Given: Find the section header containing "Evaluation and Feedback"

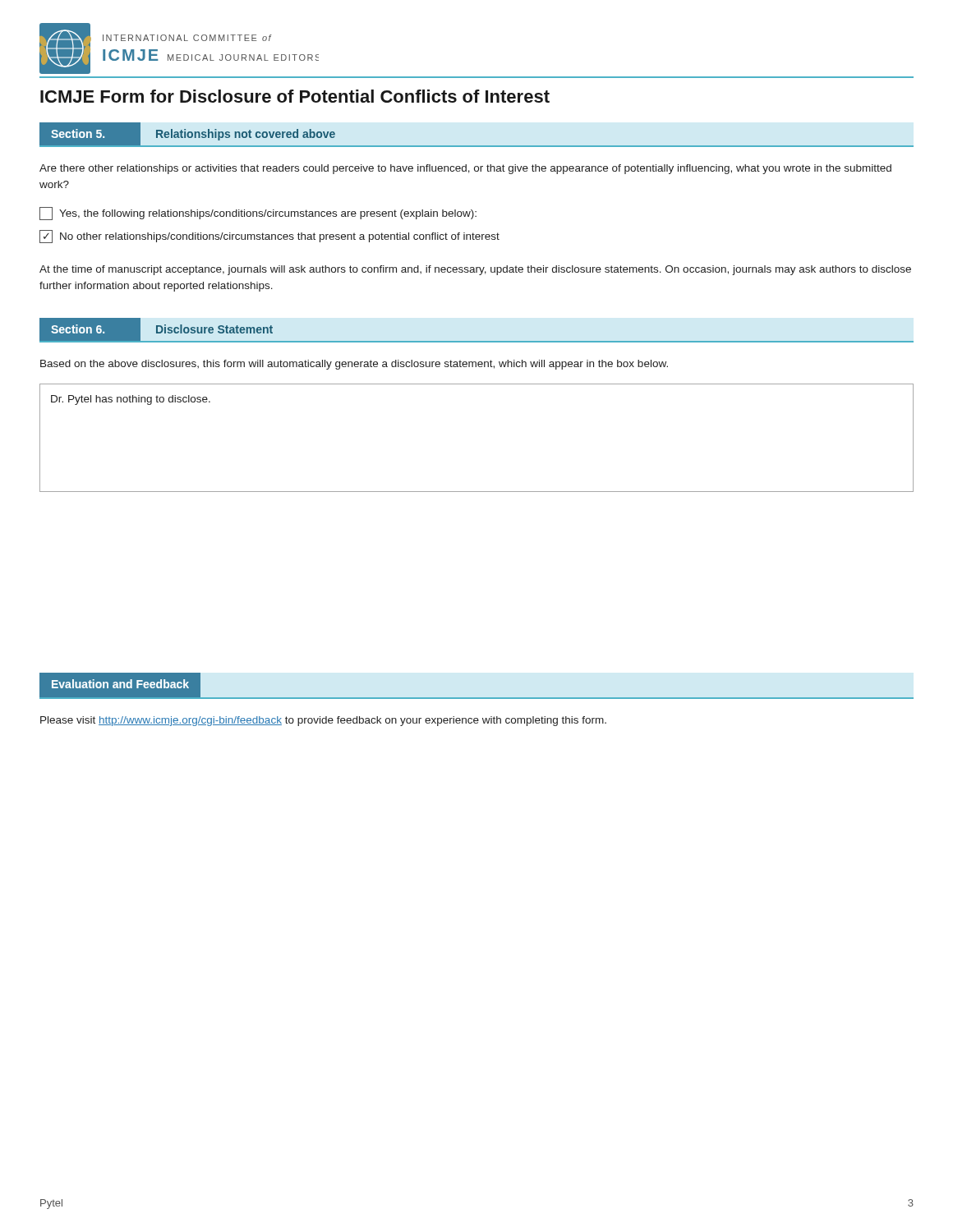Looking at the screenshot, I should 476,685.
